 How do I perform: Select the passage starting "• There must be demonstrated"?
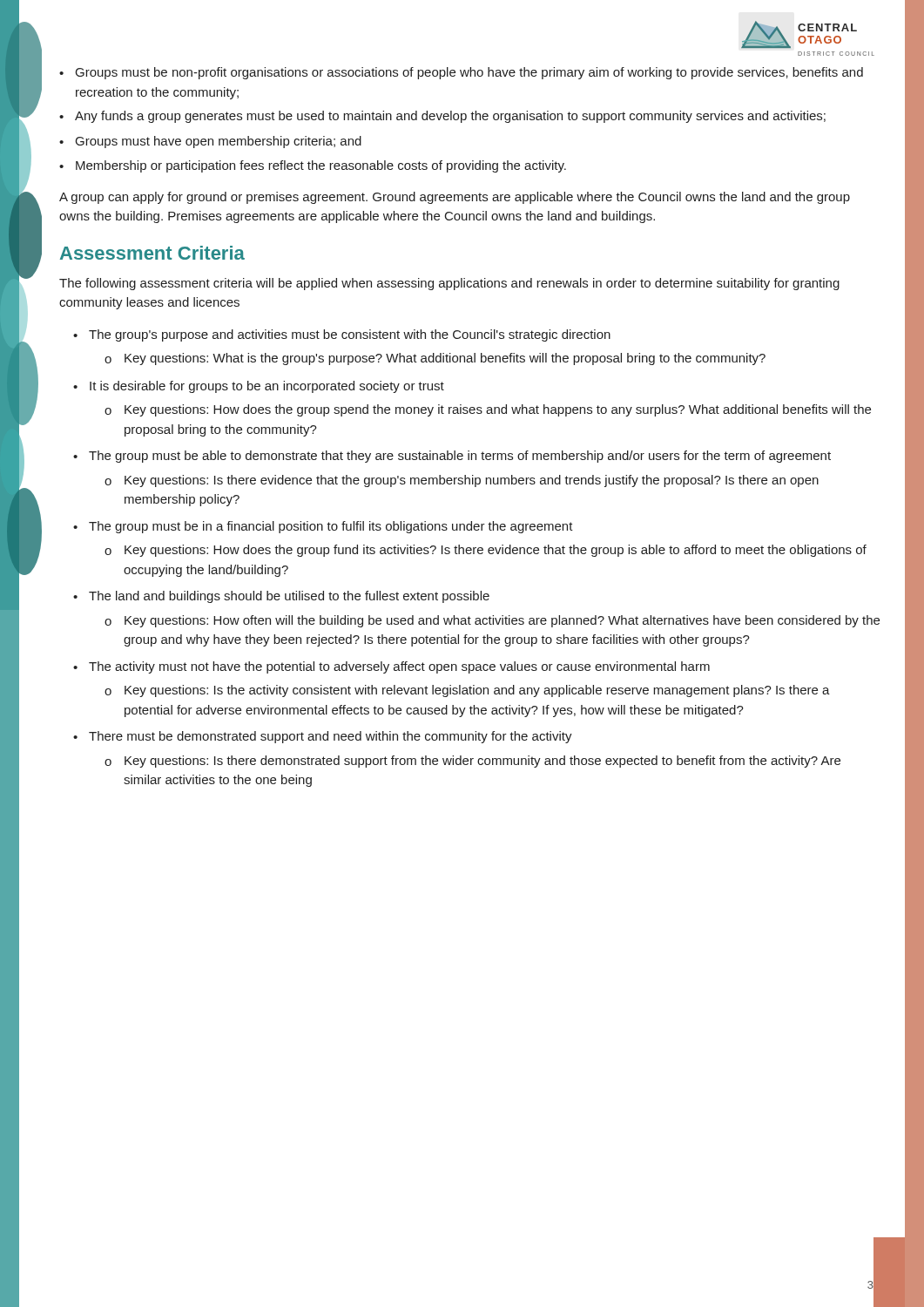pos(322,737)
